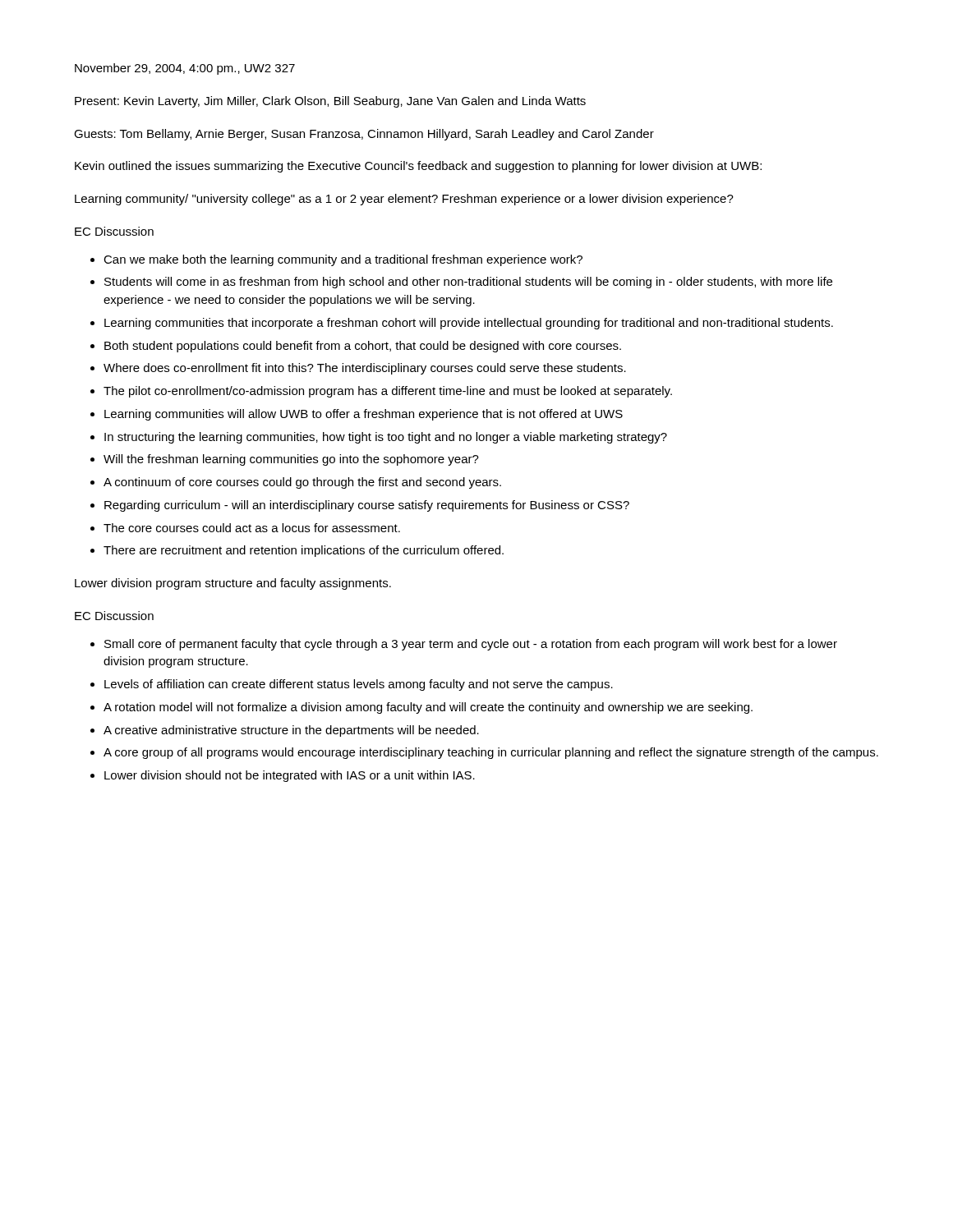Click on the list item containing "Levels of affiliation"

point(491,684)
